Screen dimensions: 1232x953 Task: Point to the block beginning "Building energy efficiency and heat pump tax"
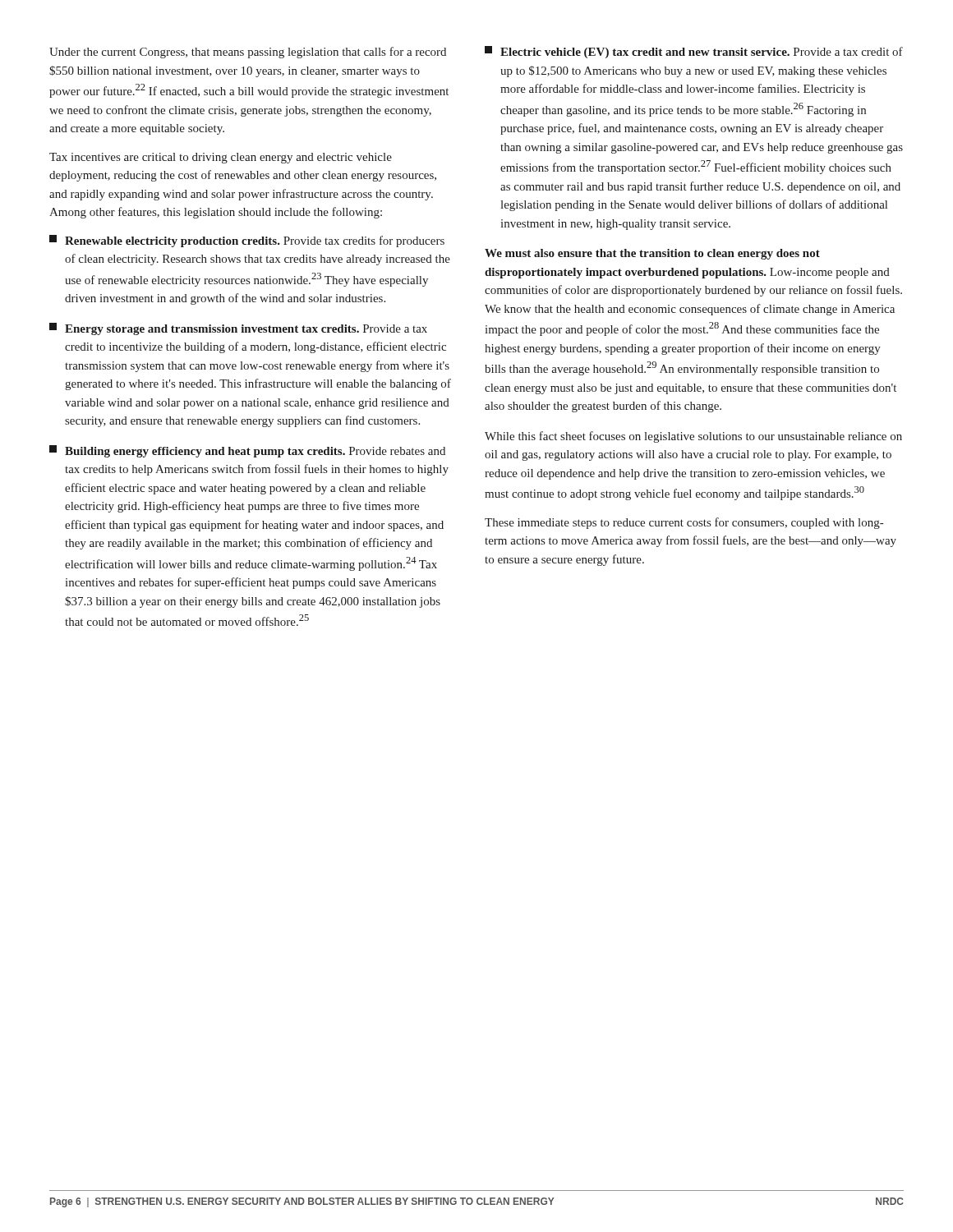pos(251,536)
